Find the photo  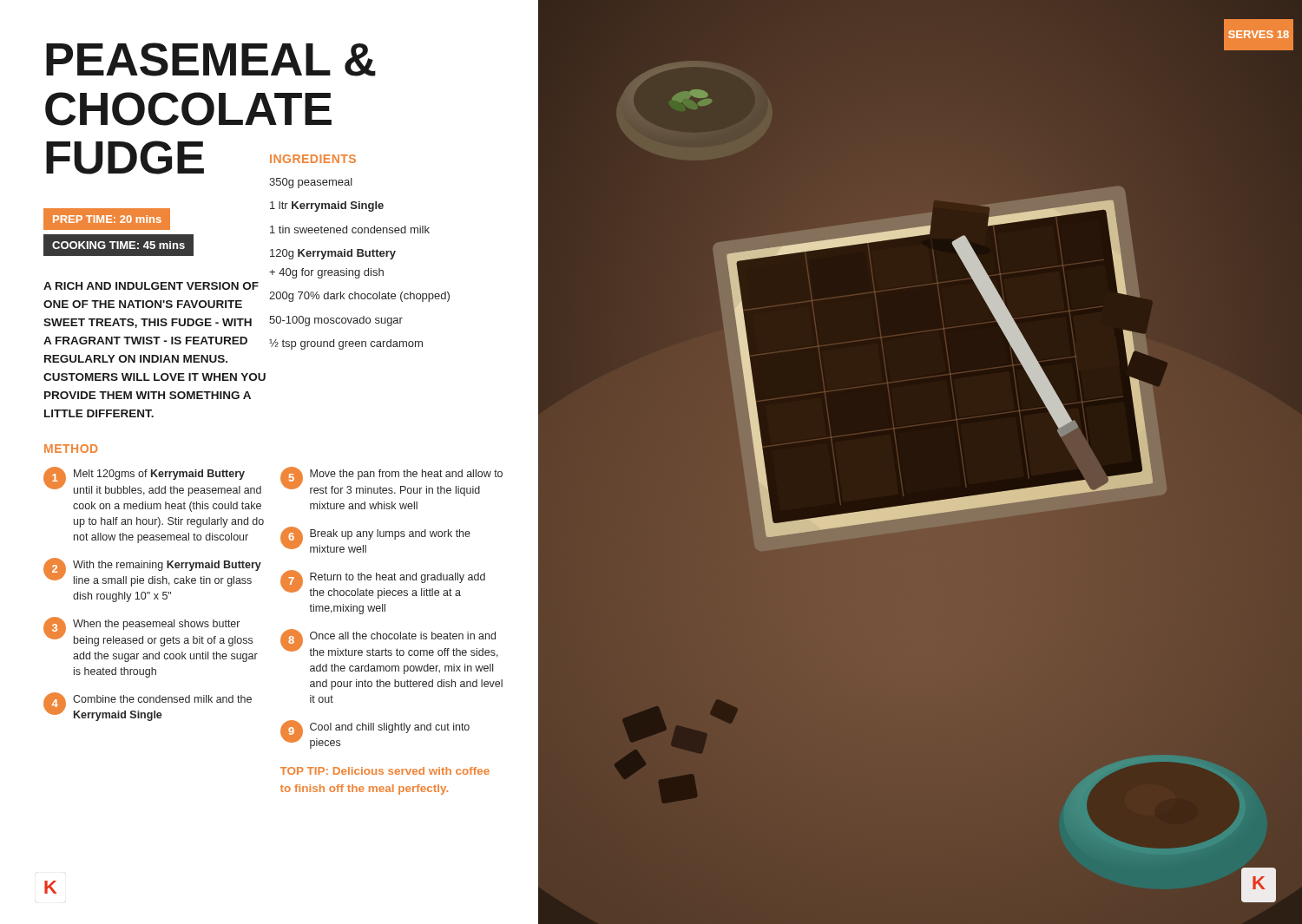click(x=920, y=462)
